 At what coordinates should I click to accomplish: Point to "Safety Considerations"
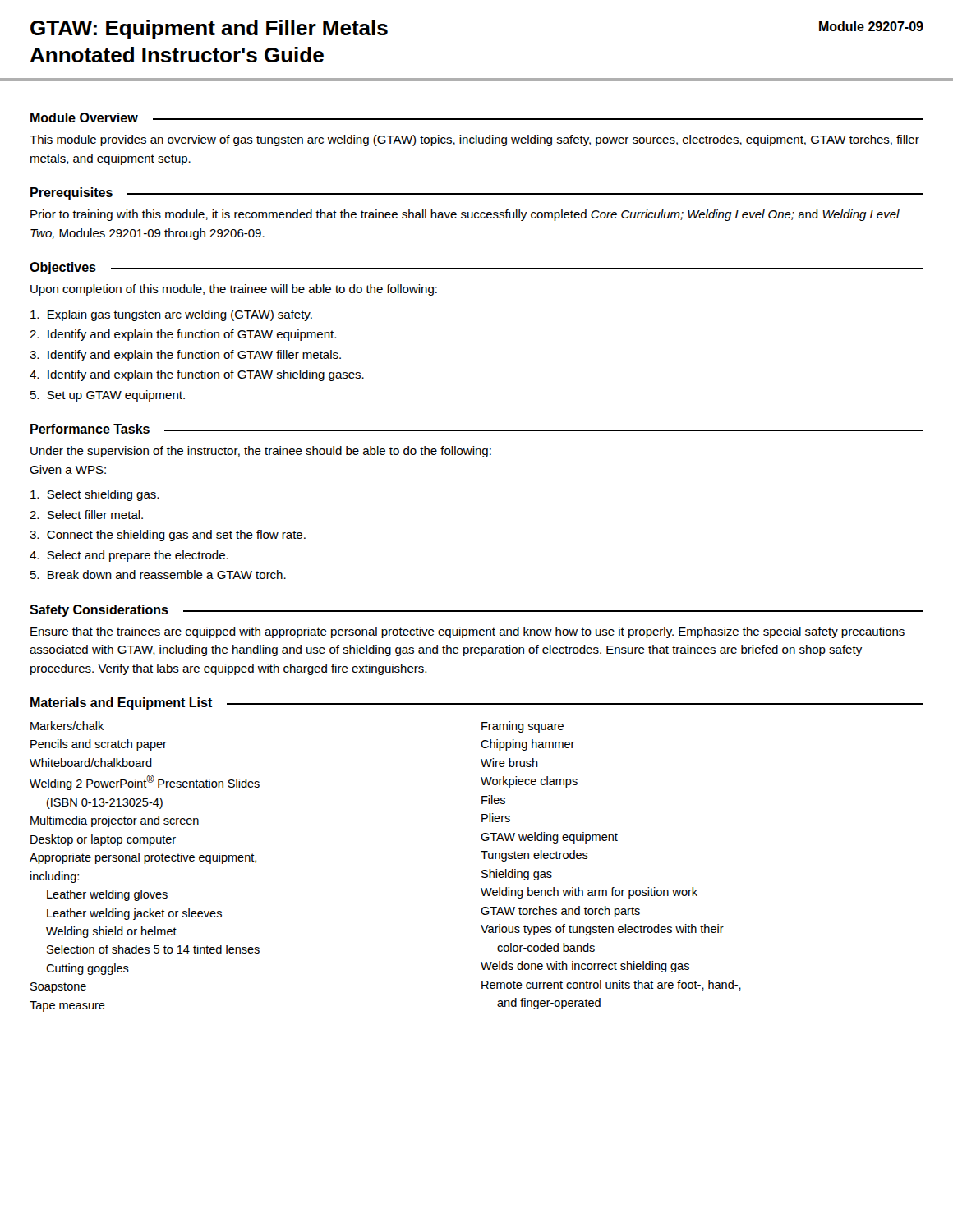(476, 610)
